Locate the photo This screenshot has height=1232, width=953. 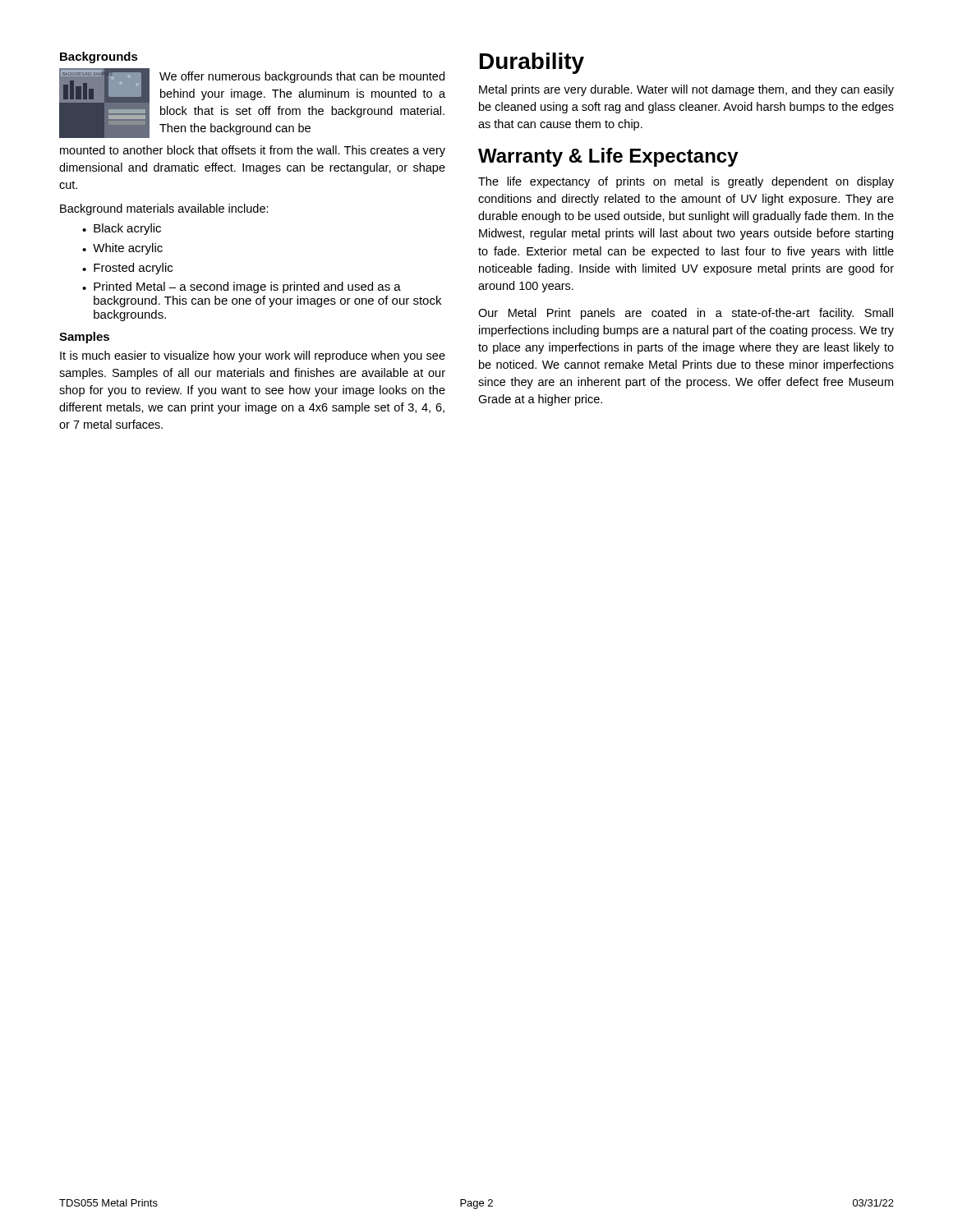pyautogui.click(x=105, y=103)
